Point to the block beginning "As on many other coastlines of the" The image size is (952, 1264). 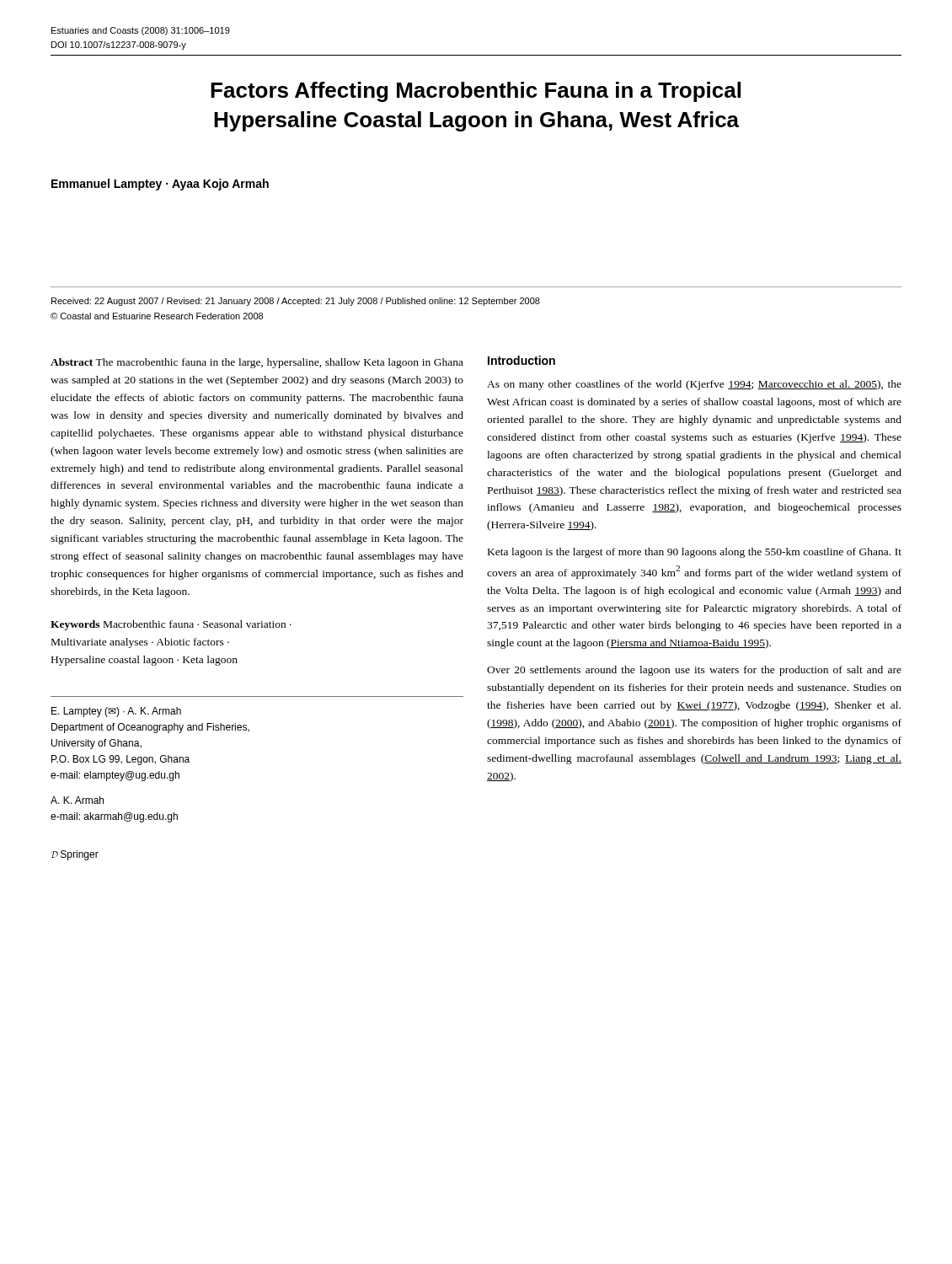694,580
